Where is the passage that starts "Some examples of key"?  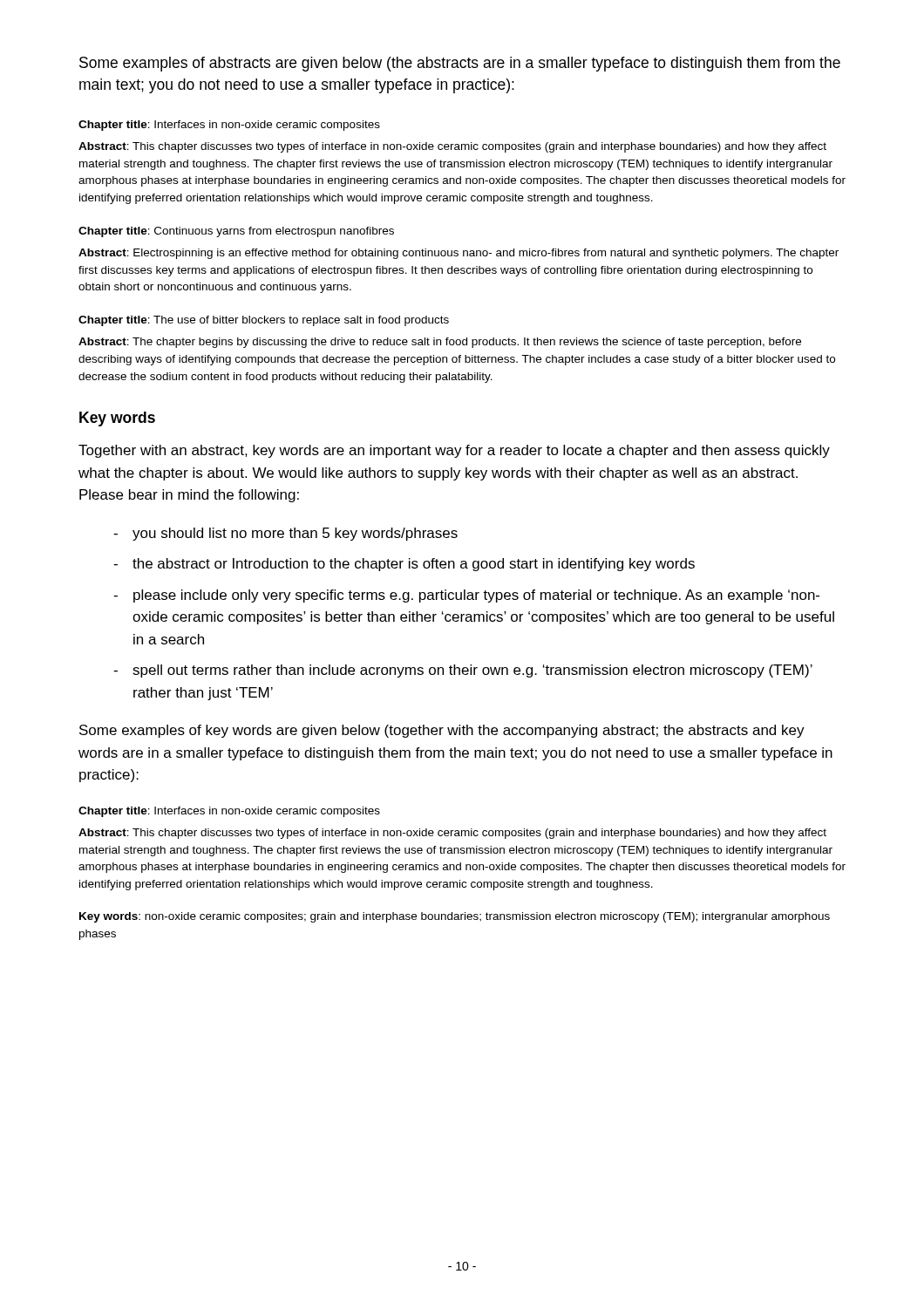pos(456,753)
